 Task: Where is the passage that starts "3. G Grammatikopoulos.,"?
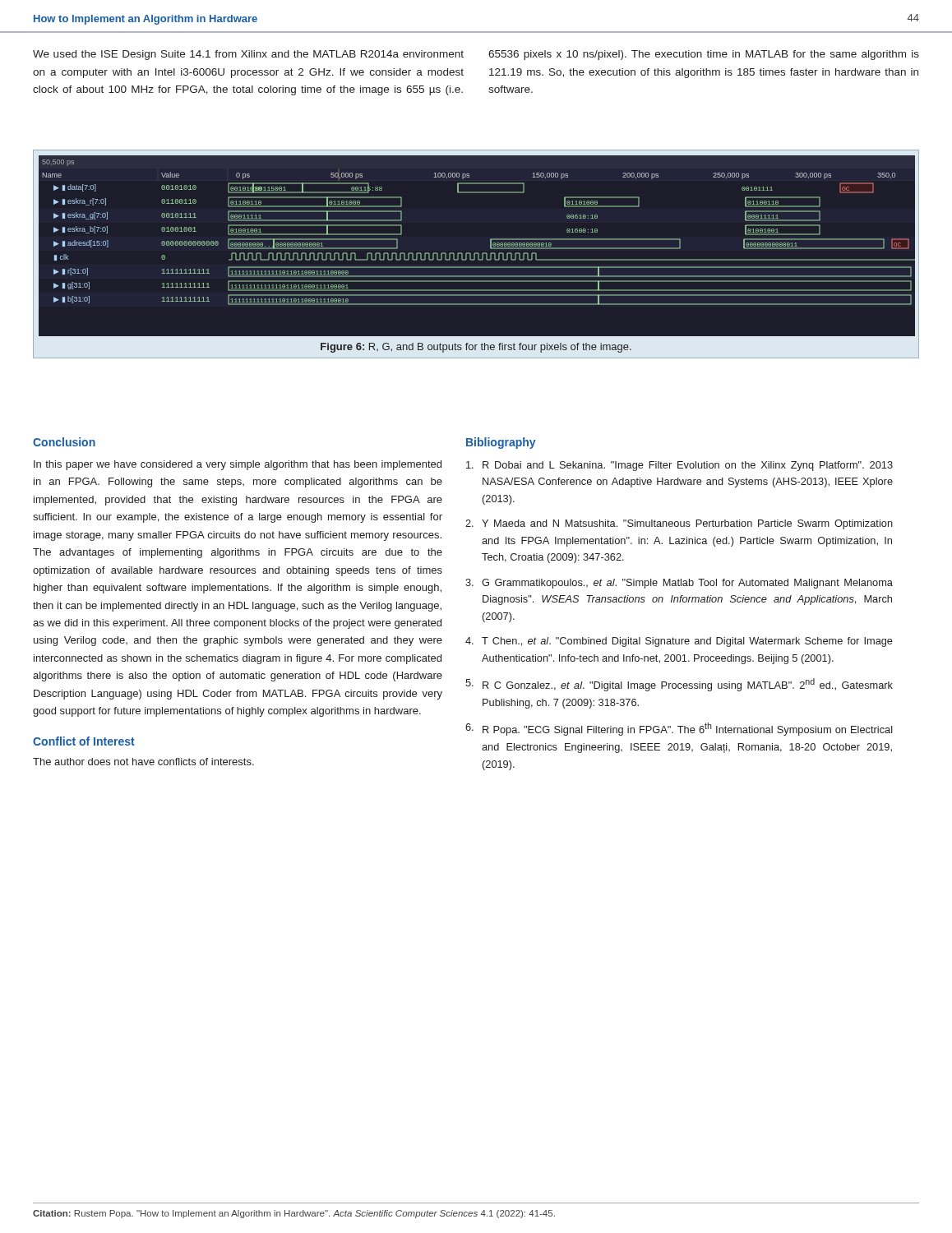click(679, 600)
